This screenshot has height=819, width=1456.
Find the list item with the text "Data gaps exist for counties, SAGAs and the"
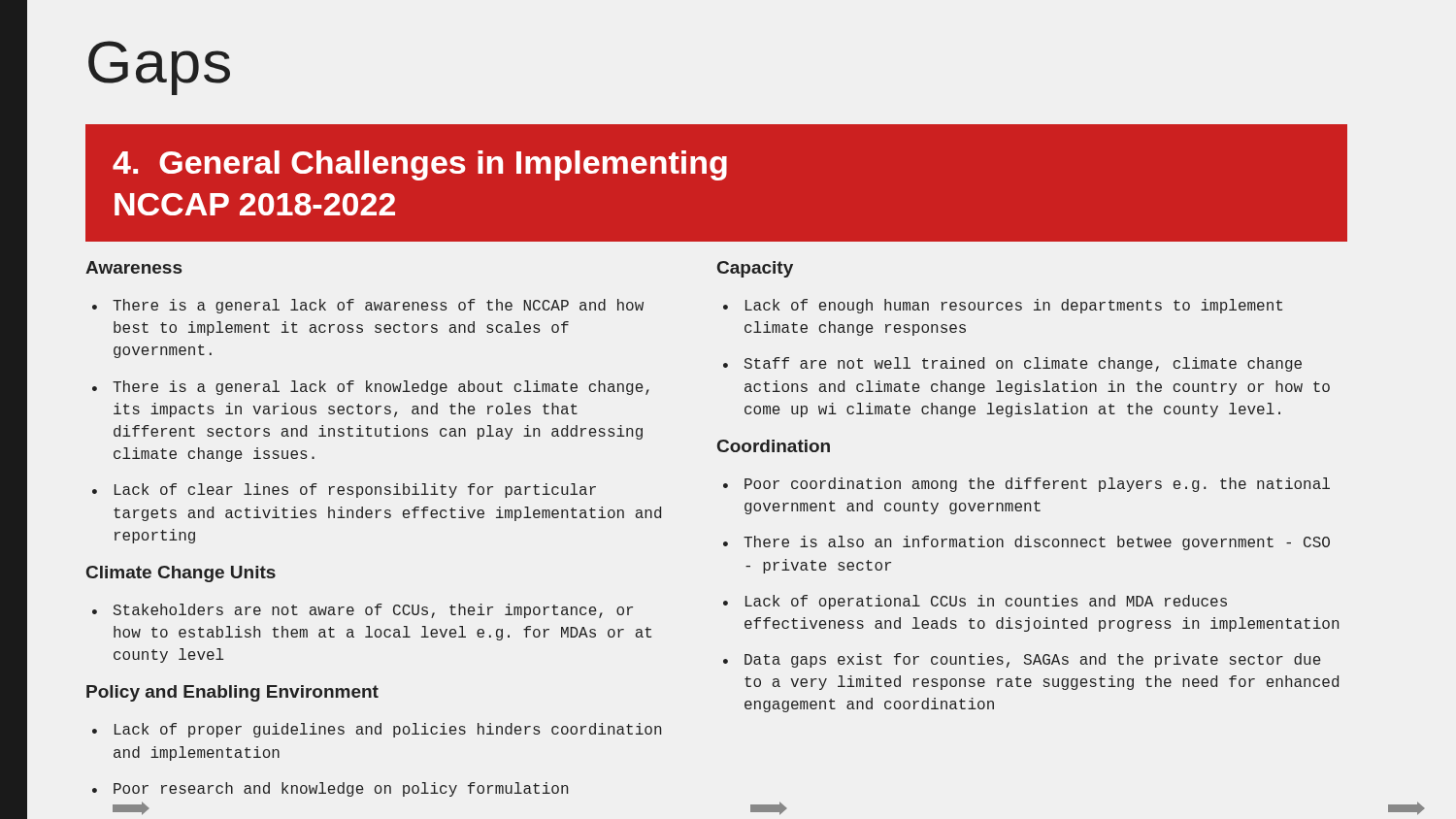pos(1042,683)
